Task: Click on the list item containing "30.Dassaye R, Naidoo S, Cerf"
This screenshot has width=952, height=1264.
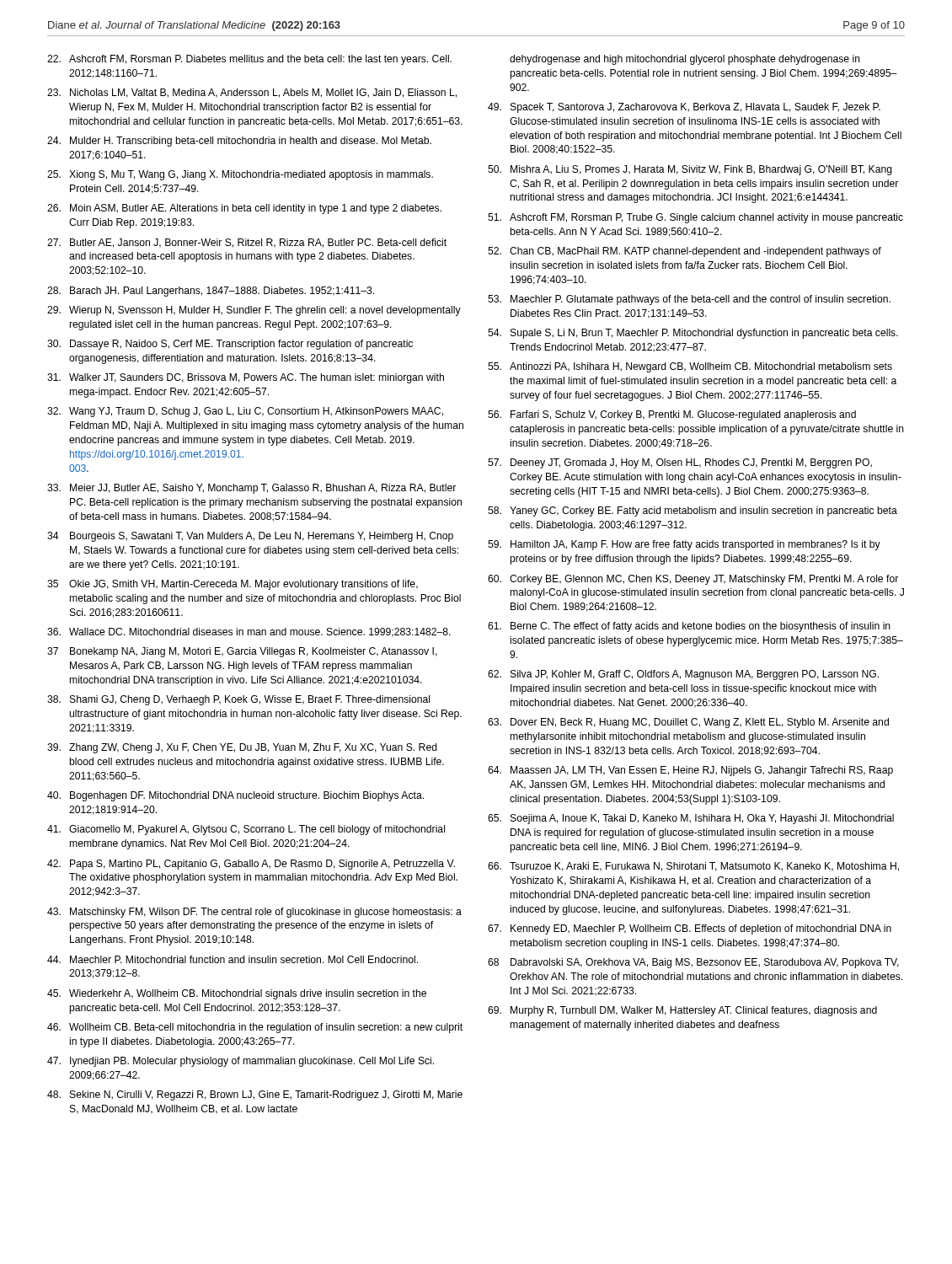Action: (256, 351)
